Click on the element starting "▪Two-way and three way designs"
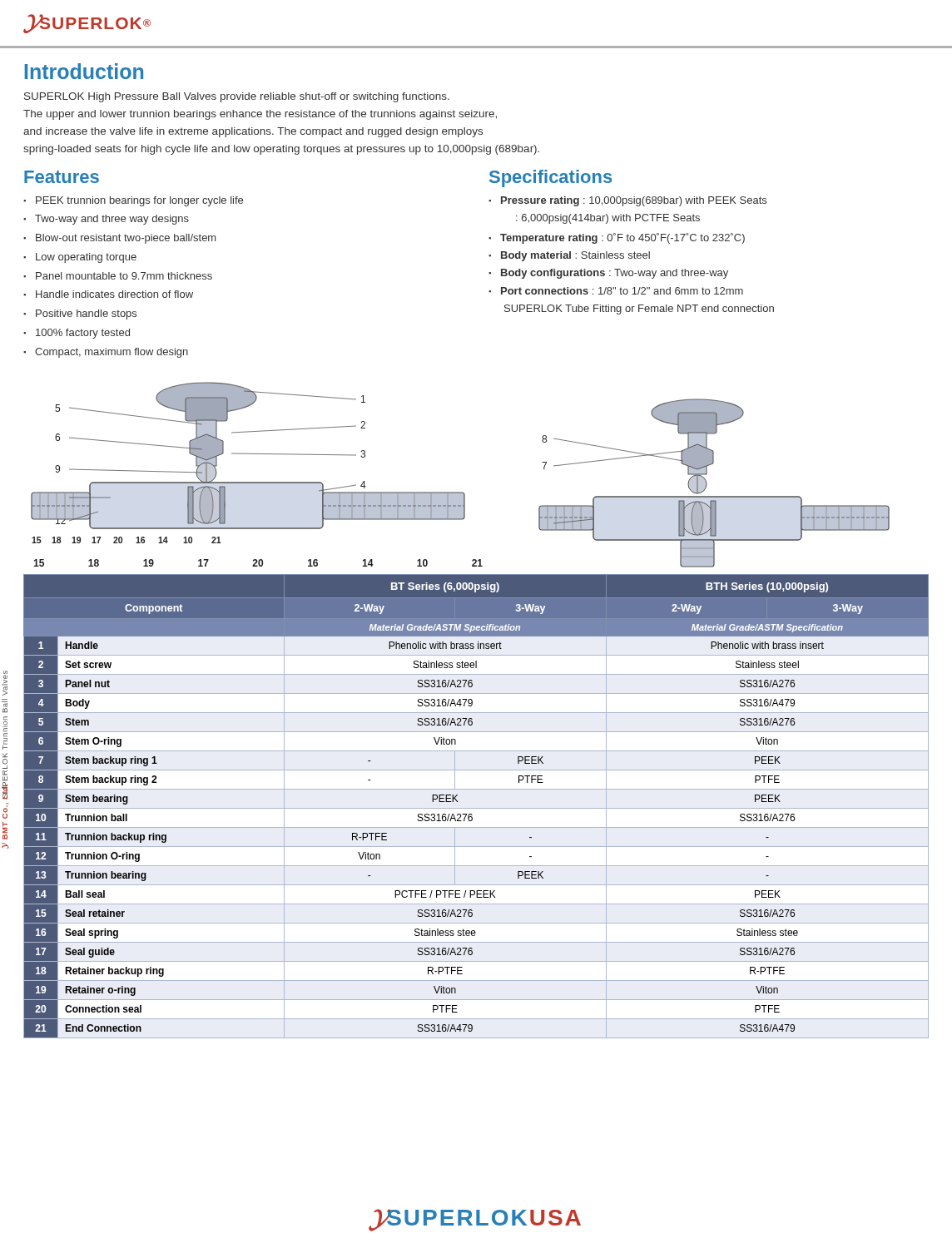Image resolution: width=952 pixels, height=1248 pixels. pos(106,220)
